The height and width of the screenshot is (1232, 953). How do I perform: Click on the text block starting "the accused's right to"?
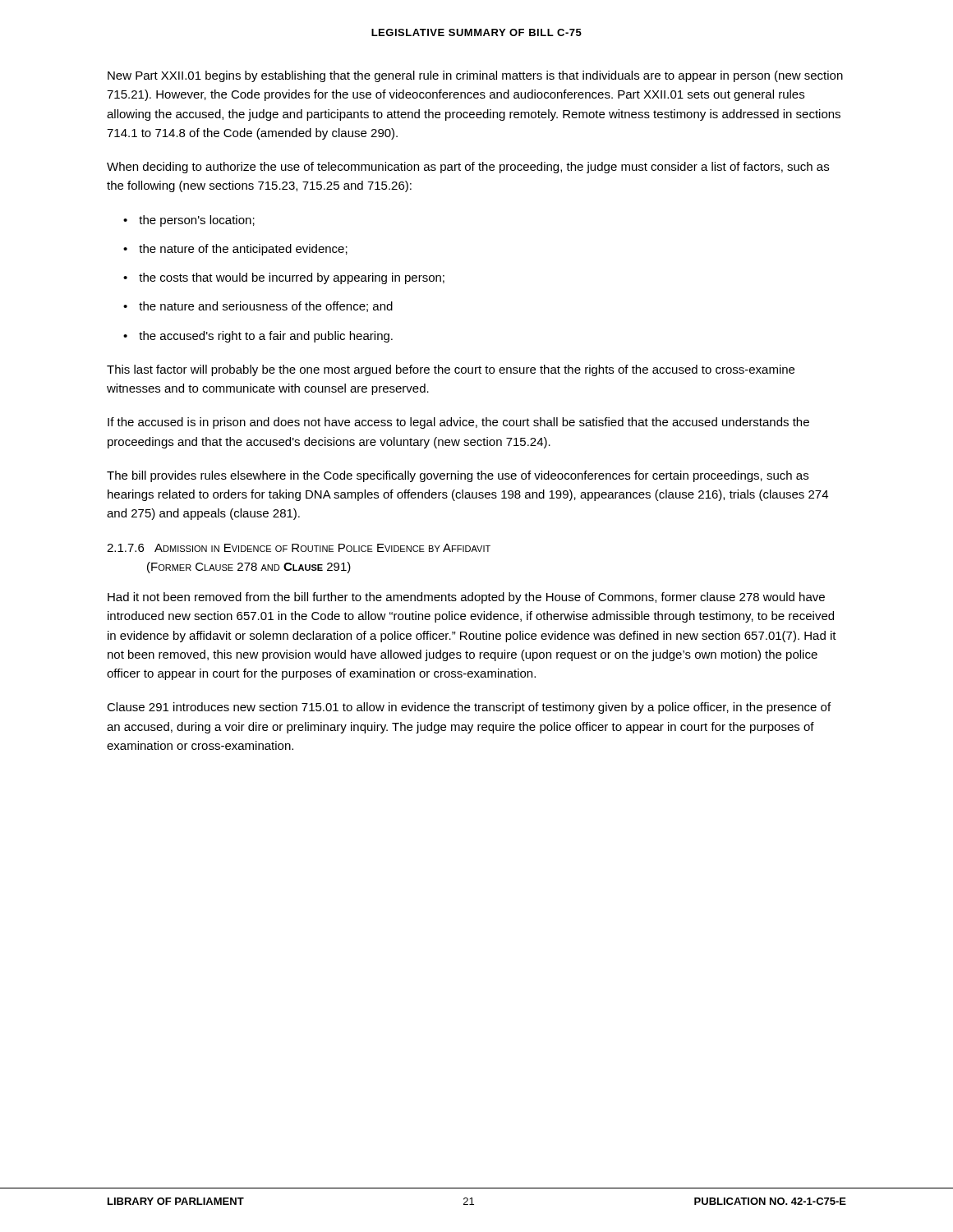[x=266, y=335]
